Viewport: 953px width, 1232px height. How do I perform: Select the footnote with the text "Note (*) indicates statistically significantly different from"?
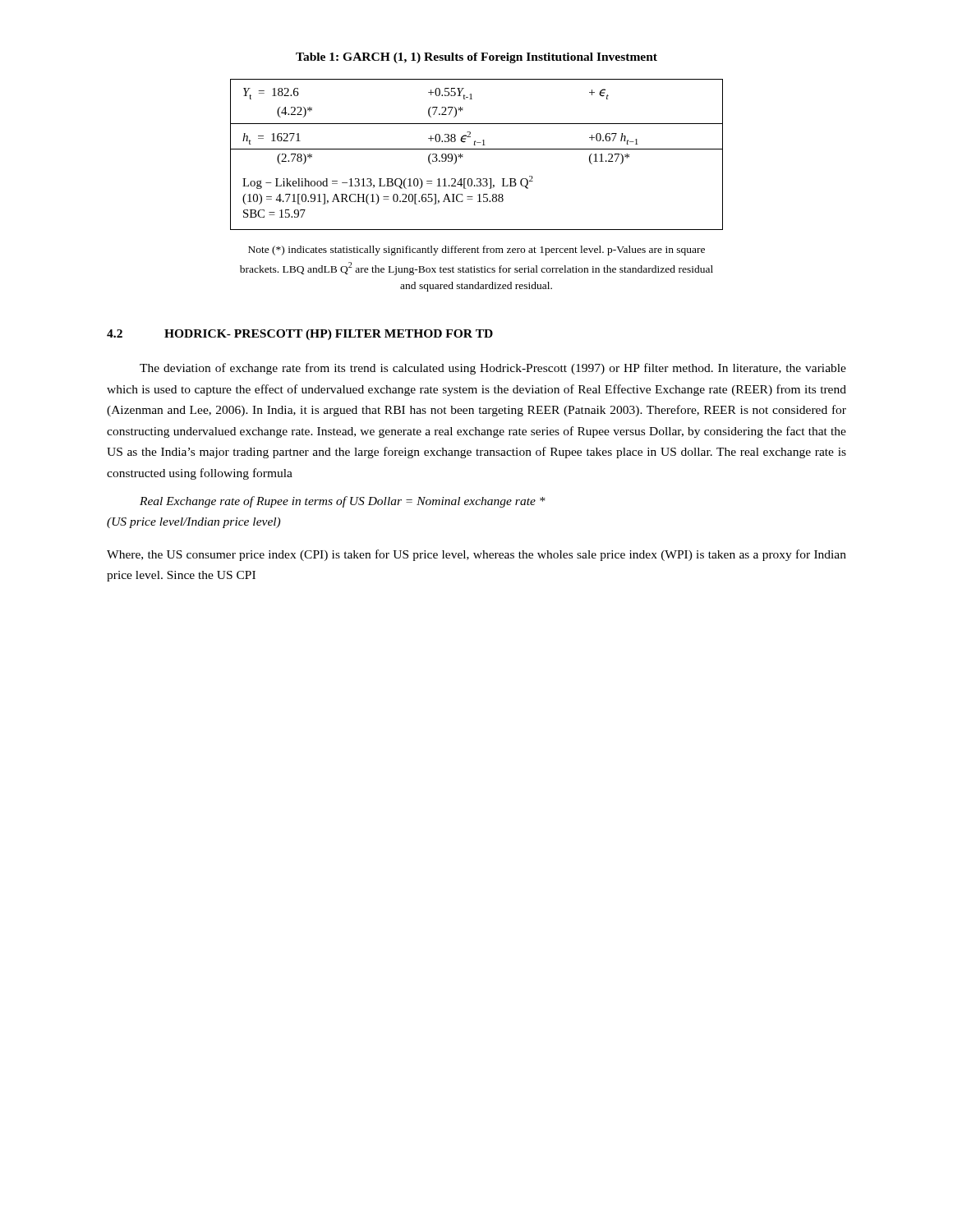(x=476, y=267)
